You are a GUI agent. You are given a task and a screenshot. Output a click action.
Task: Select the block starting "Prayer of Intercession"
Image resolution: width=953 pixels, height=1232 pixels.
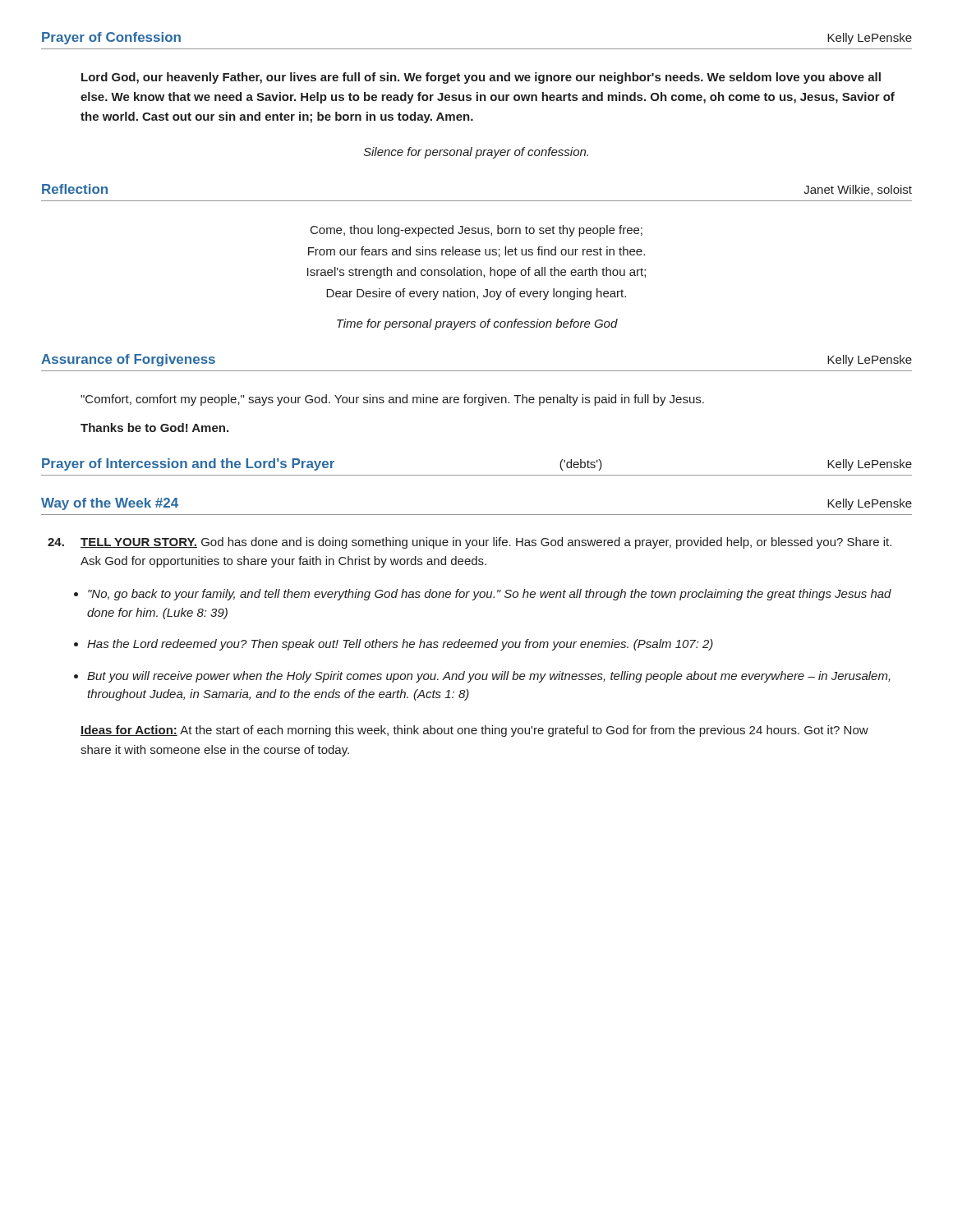[x=476, y=464]
